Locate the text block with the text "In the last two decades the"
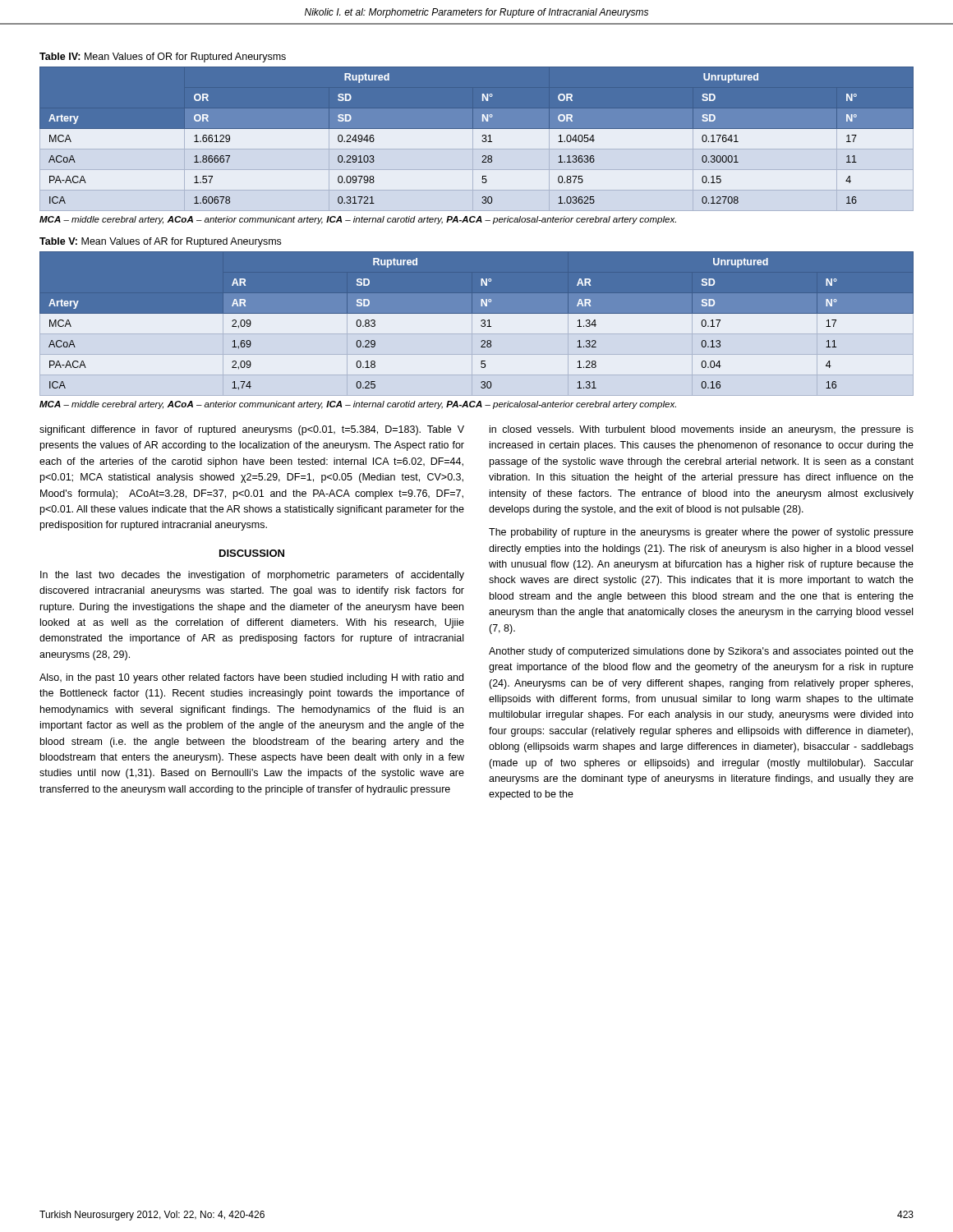 click(252, 682)
